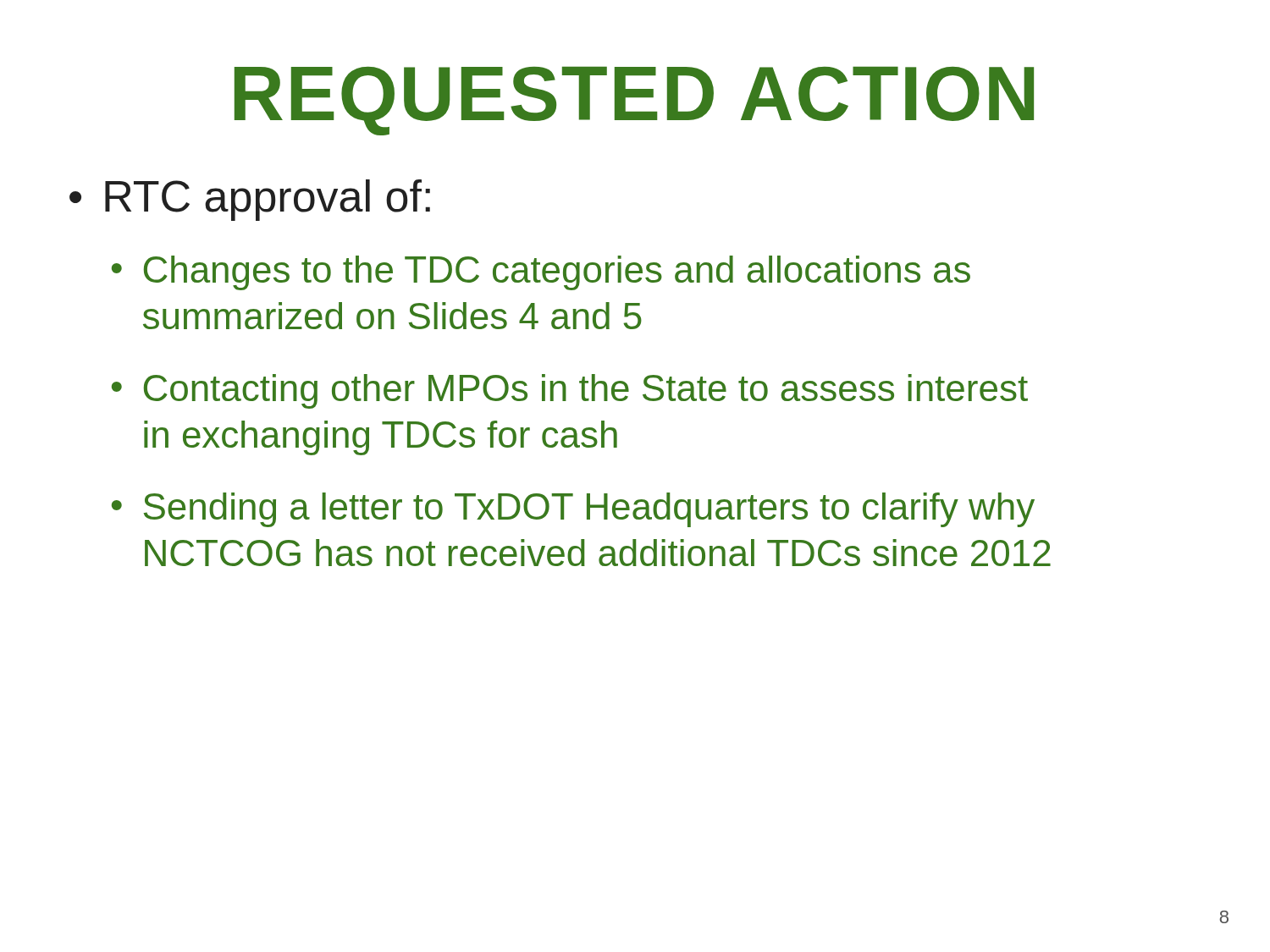
Task: Find the list item that says "• RTC approval of:"
Action: [251, 197]
